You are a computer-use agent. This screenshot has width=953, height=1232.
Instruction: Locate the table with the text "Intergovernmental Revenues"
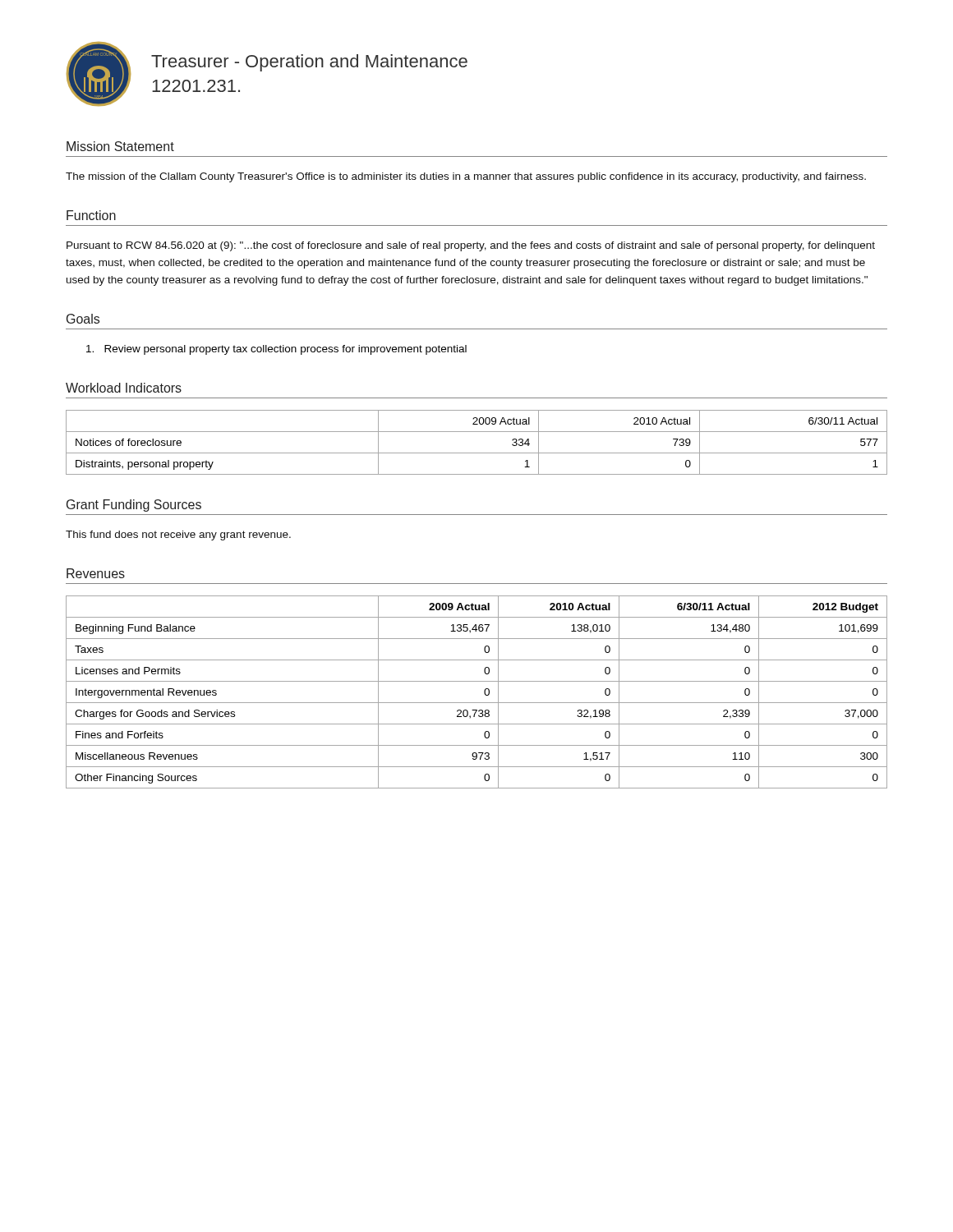point(476,692)
